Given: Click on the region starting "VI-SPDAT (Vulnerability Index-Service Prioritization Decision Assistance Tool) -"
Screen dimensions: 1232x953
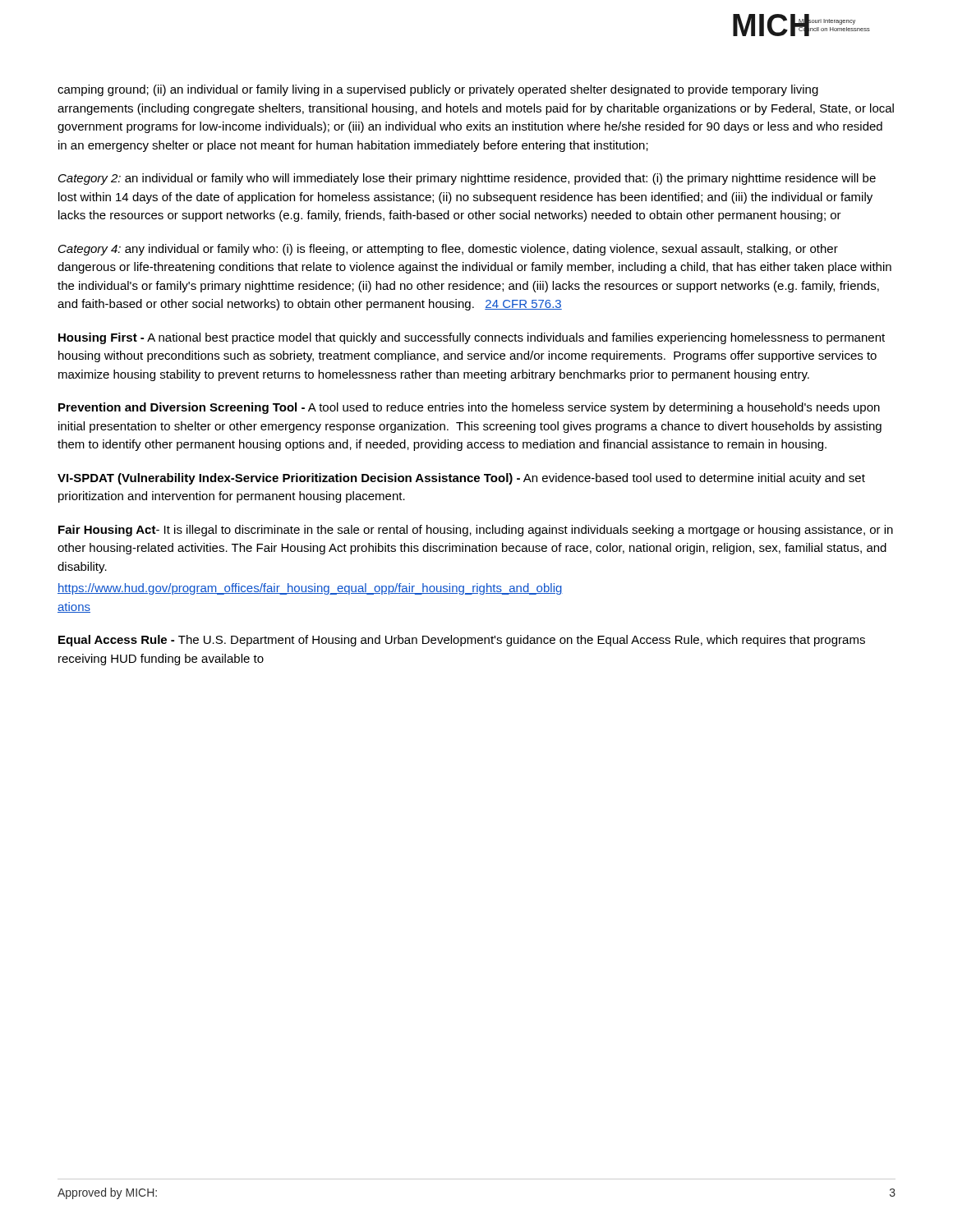Looking at the screenshot, I should click(x=461, y=486).
